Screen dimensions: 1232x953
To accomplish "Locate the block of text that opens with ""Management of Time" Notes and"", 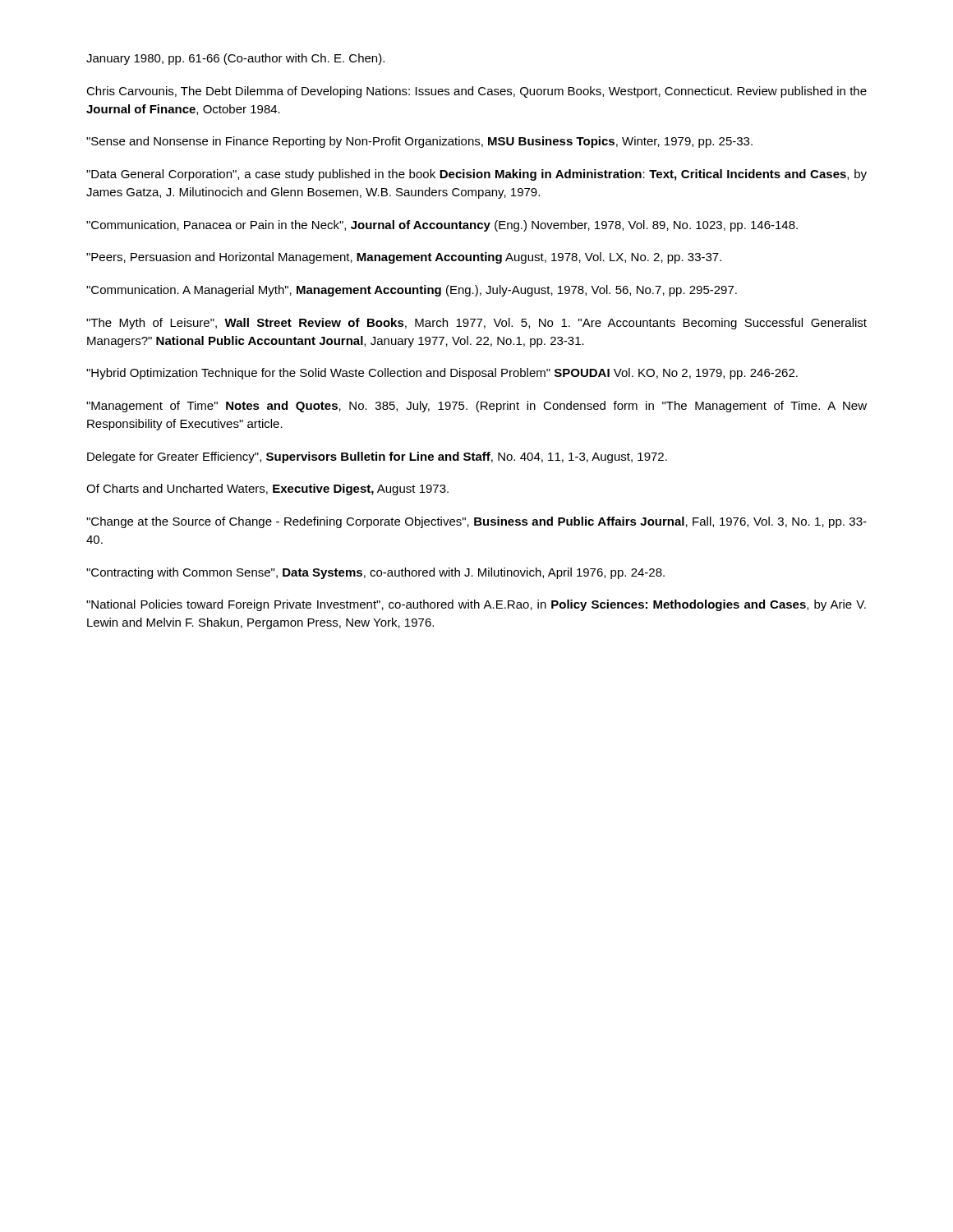I will (x=476, y=414).
